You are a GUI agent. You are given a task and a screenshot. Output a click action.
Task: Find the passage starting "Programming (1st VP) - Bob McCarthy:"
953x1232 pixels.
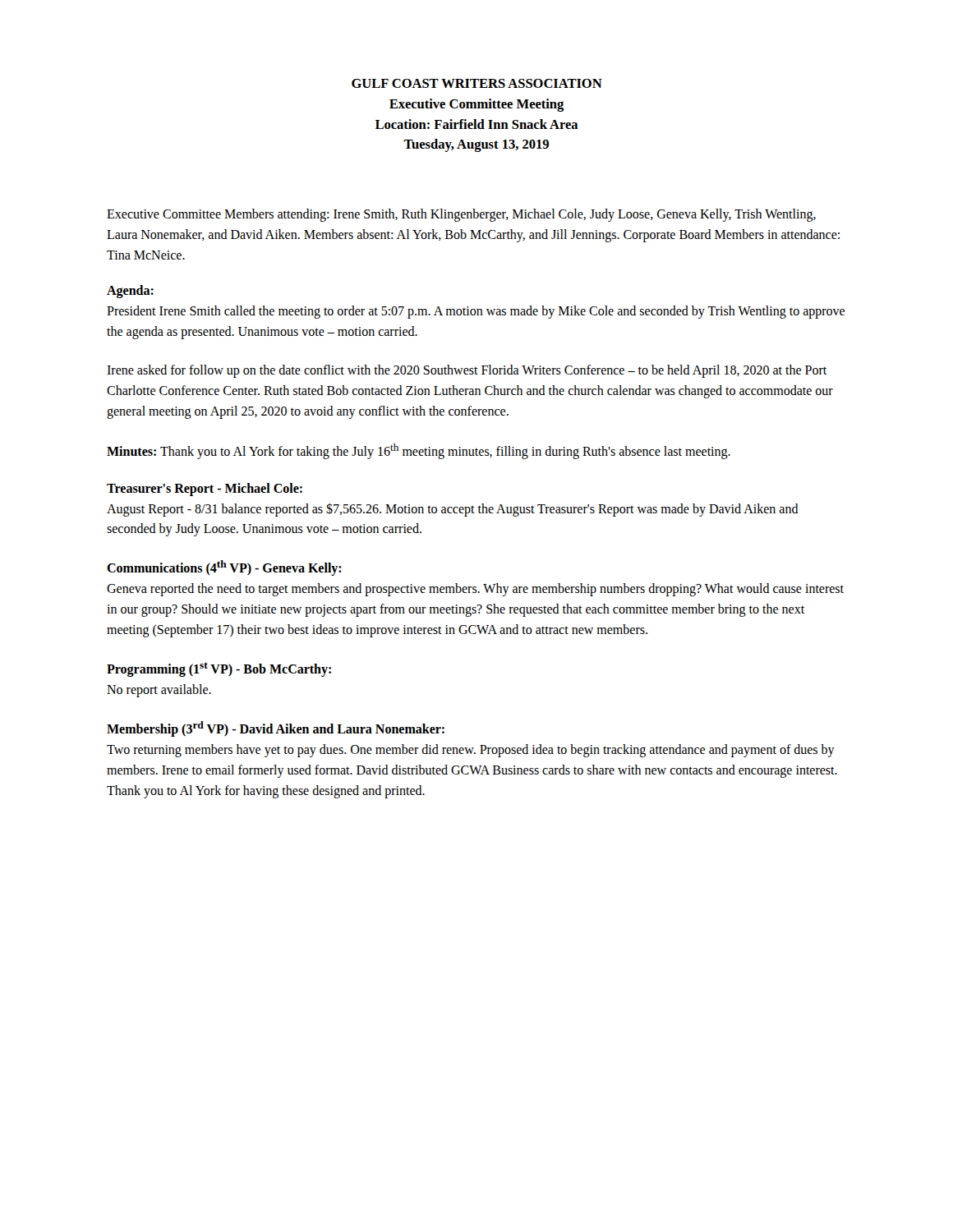220,669
